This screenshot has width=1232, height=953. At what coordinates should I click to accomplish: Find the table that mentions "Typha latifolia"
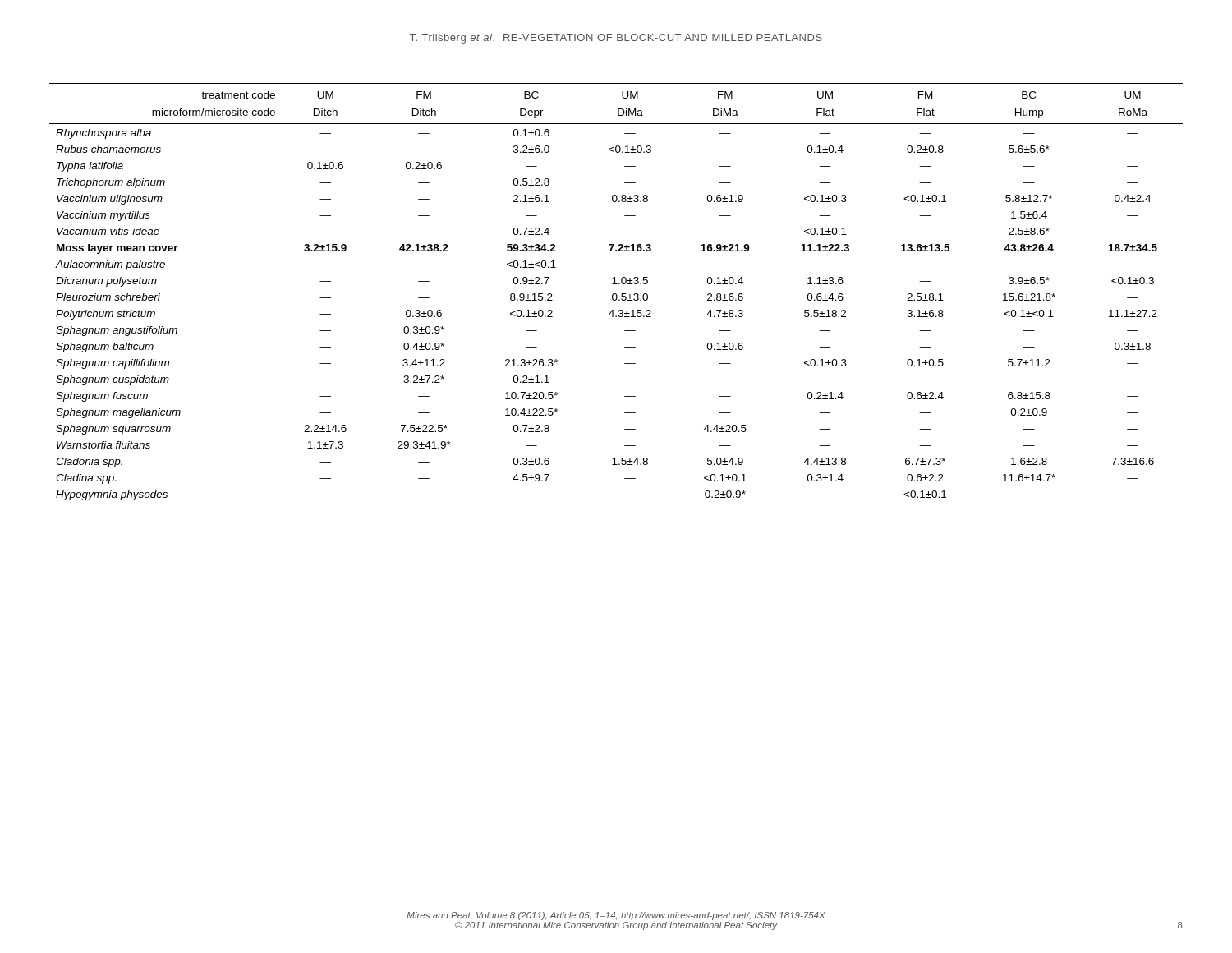tap(616, 292)
